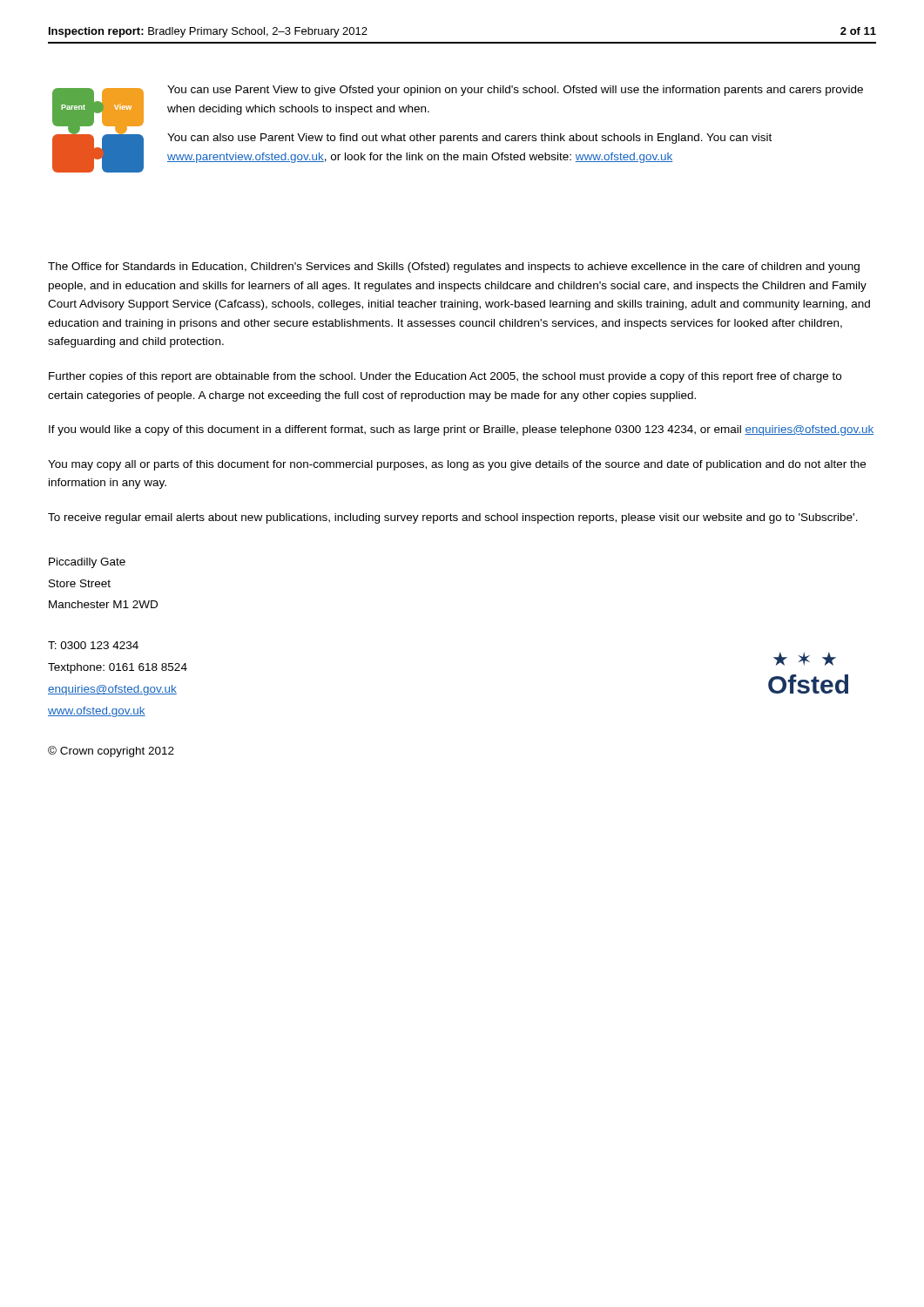Viewport: 924px width, 1307px height.
Task: Point to the text starting "If you would like a"
Action: [461, 429]
